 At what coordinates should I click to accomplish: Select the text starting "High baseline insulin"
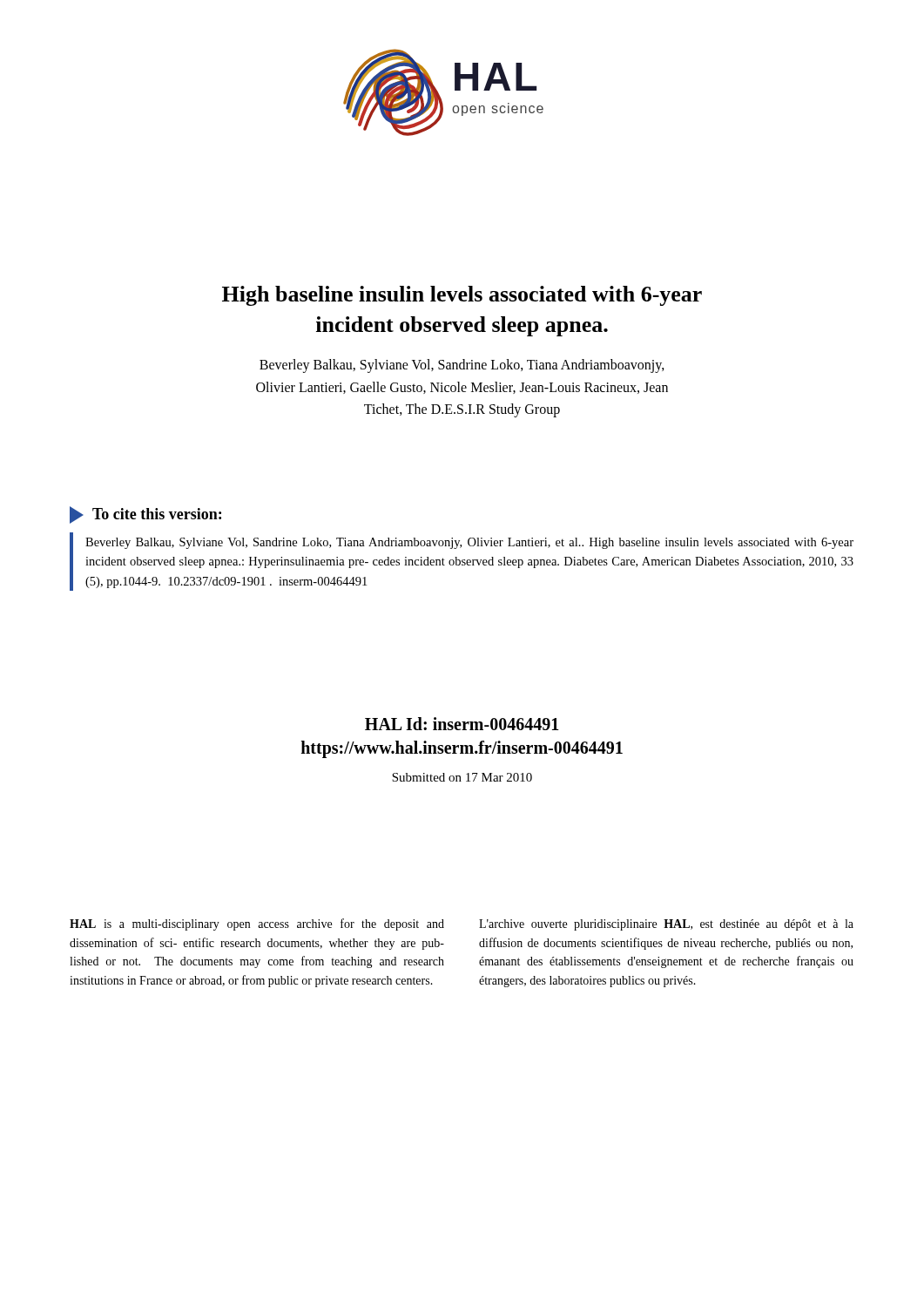462,350
